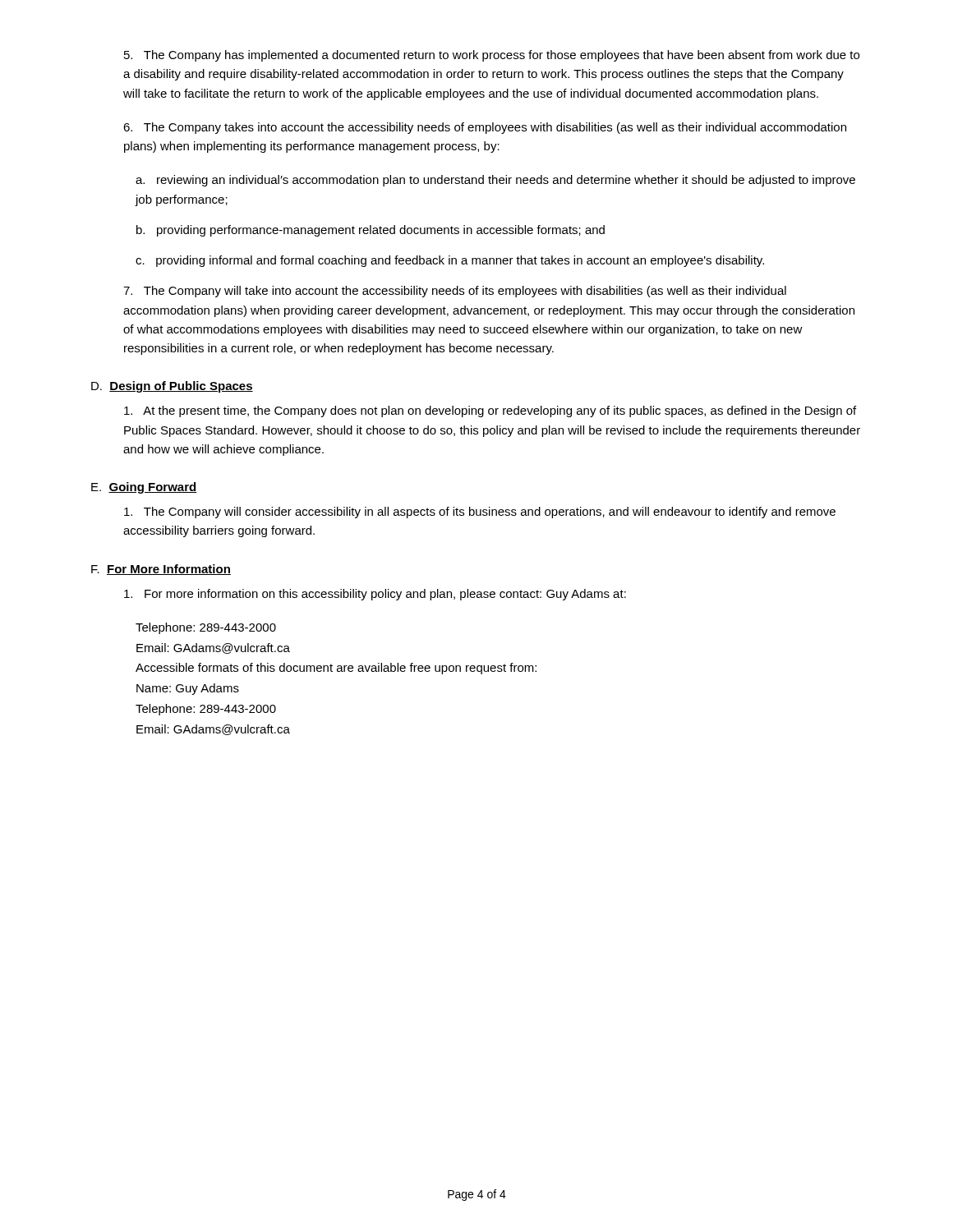953x1232 pixels.
Task: Select the text block starting "For more information on this accessibility policy"
Action: (x=375, y=593)
